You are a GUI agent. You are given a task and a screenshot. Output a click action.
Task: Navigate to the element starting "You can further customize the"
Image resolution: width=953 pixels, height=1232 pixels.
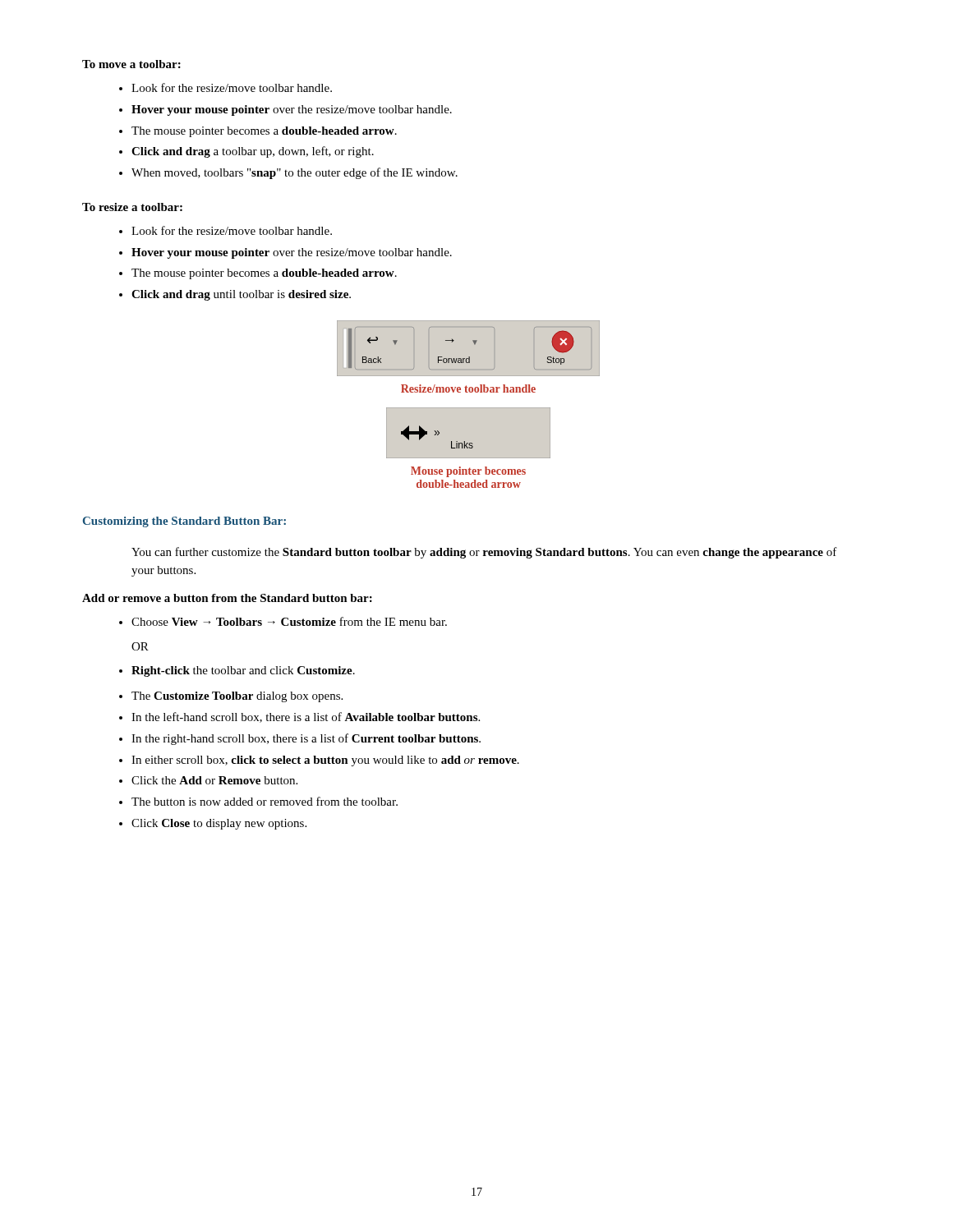(x=484, y=561)
